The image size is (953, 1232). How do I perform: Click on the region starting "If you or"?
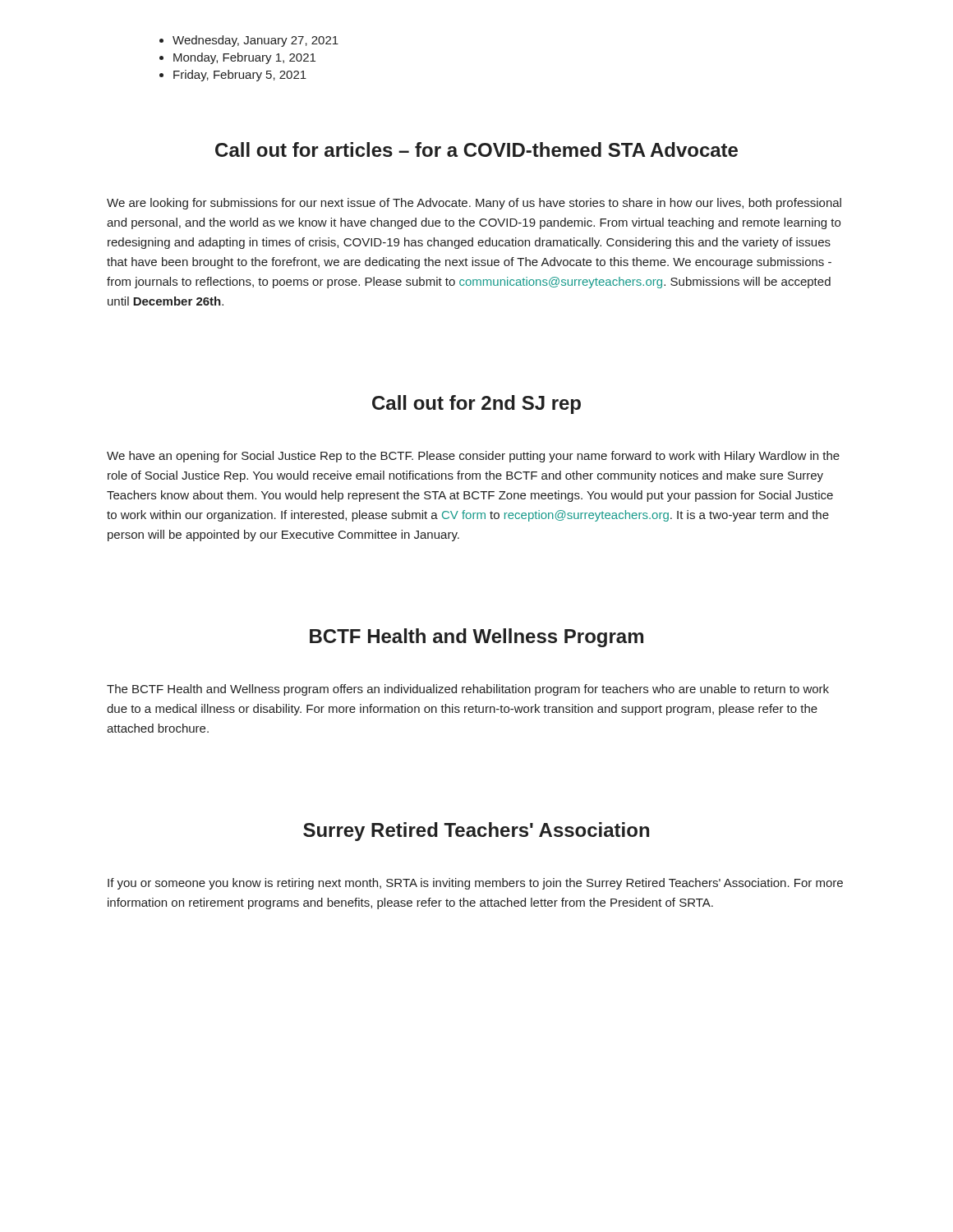tap(476, 893)
